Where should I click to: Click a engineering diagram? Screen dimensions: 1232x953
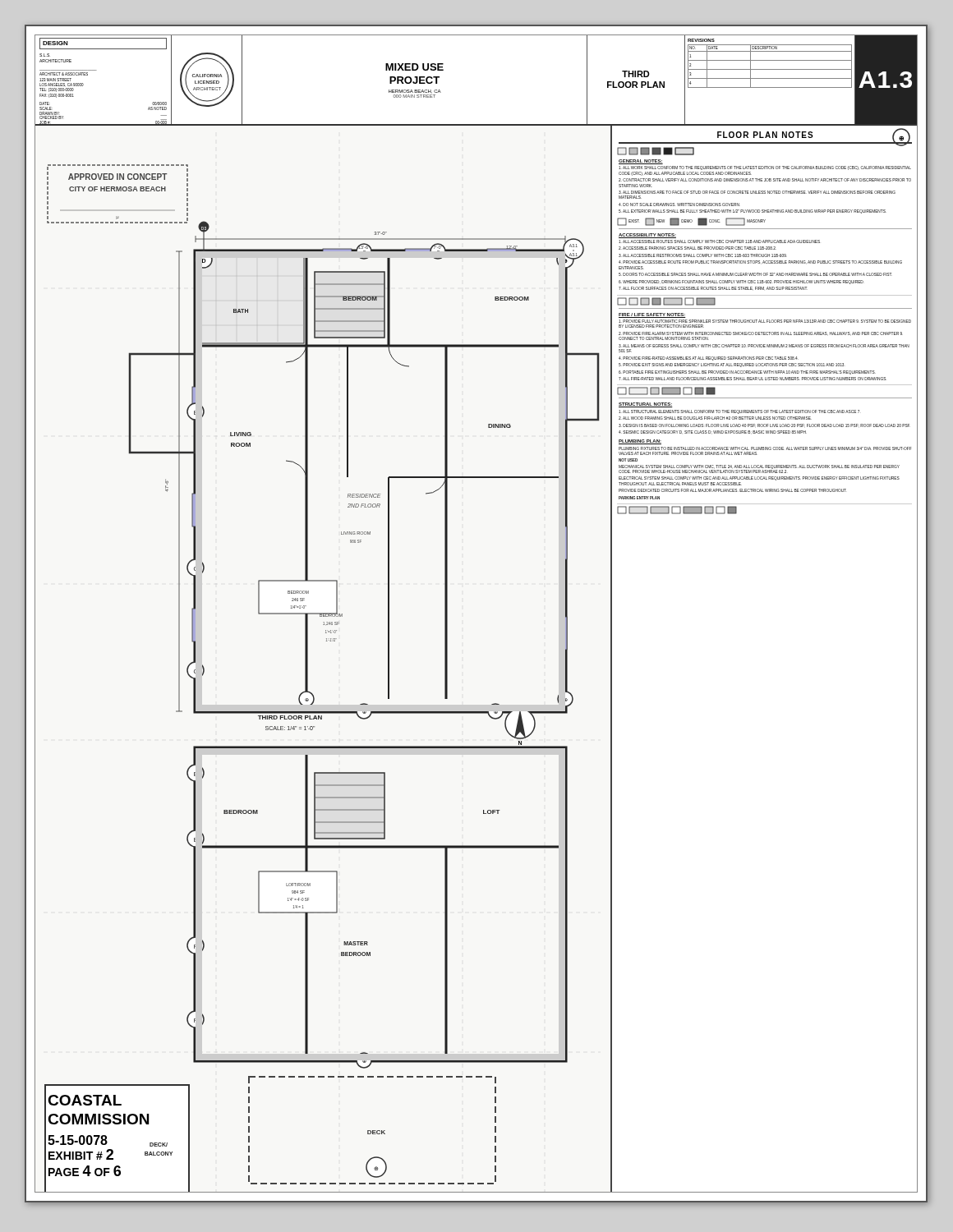(x=324, y=658)
